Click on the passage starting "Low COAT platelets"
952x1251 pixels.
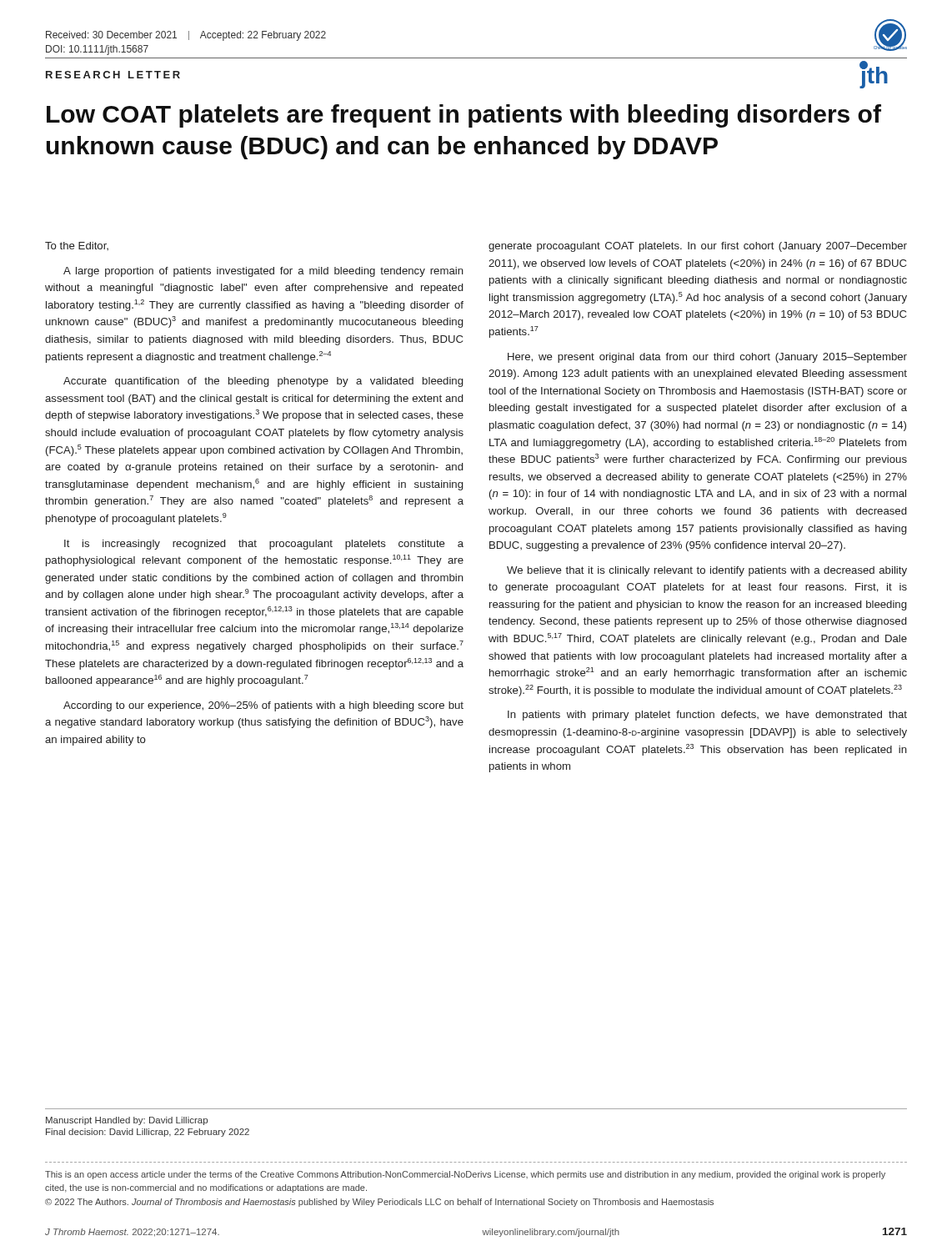click(x=476, y=130)
